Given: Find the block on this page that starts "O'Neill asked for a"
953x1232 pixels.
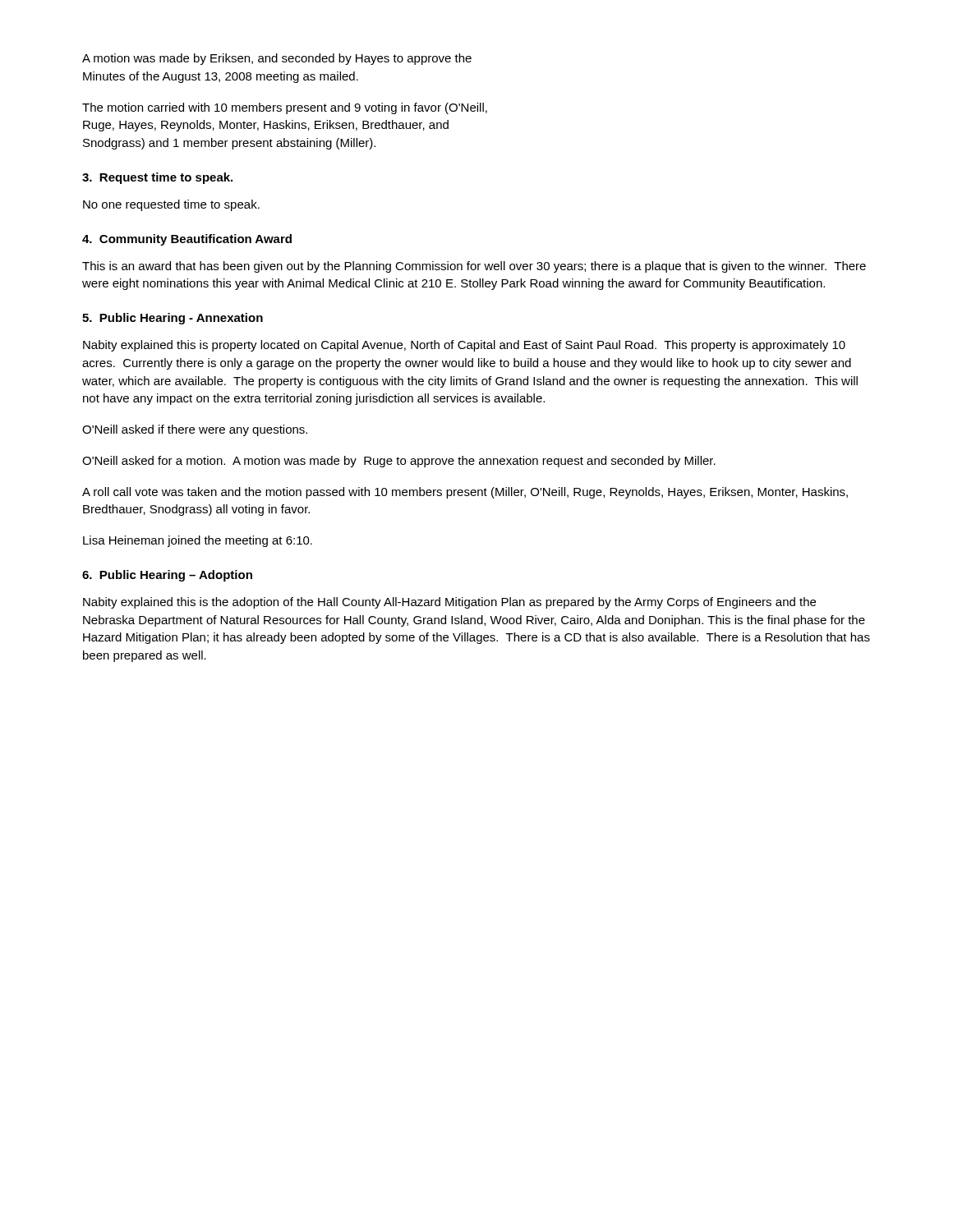Looking at the screenshot, I should [399, 460].
